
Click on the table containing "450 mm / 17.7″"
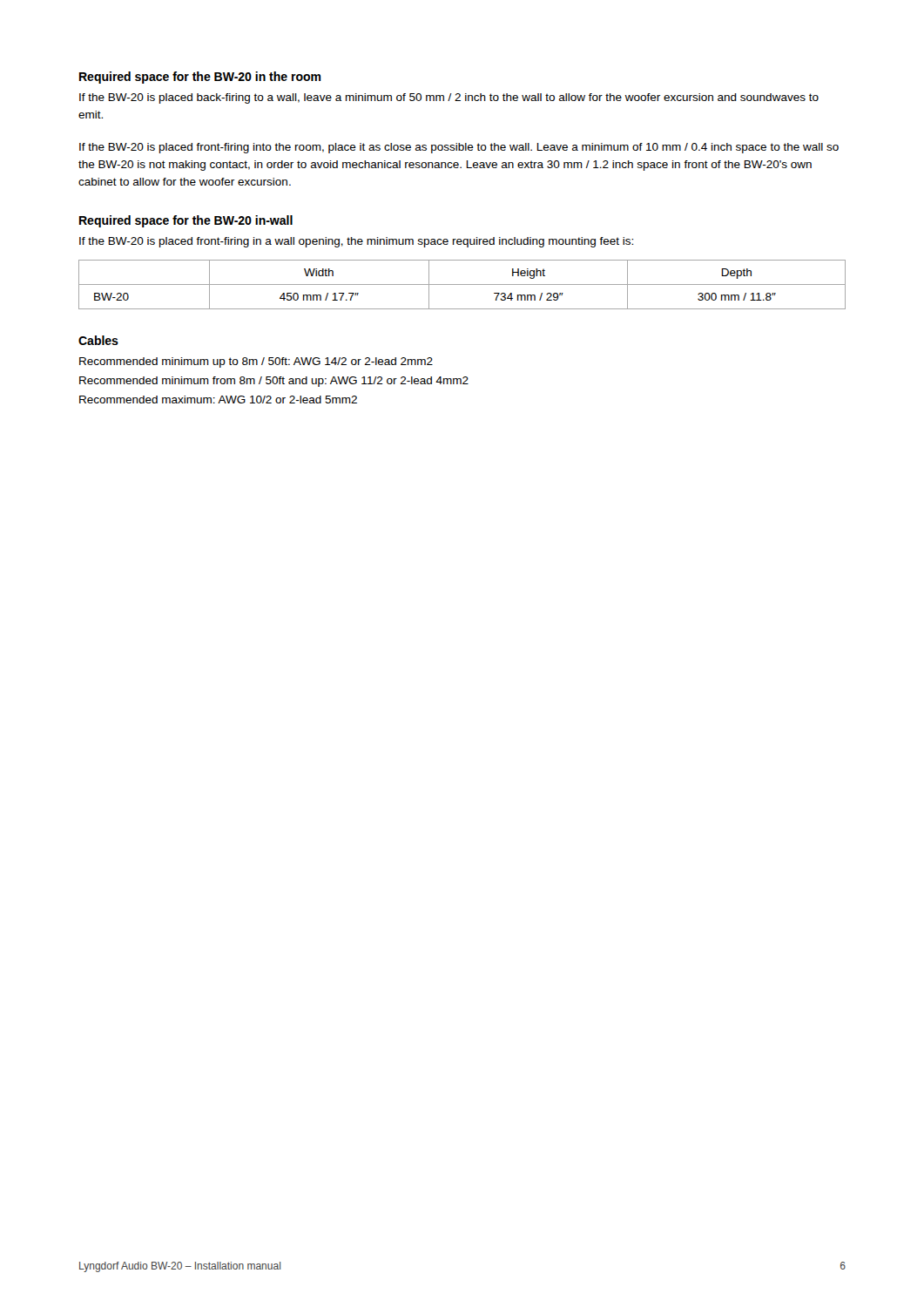462,284
